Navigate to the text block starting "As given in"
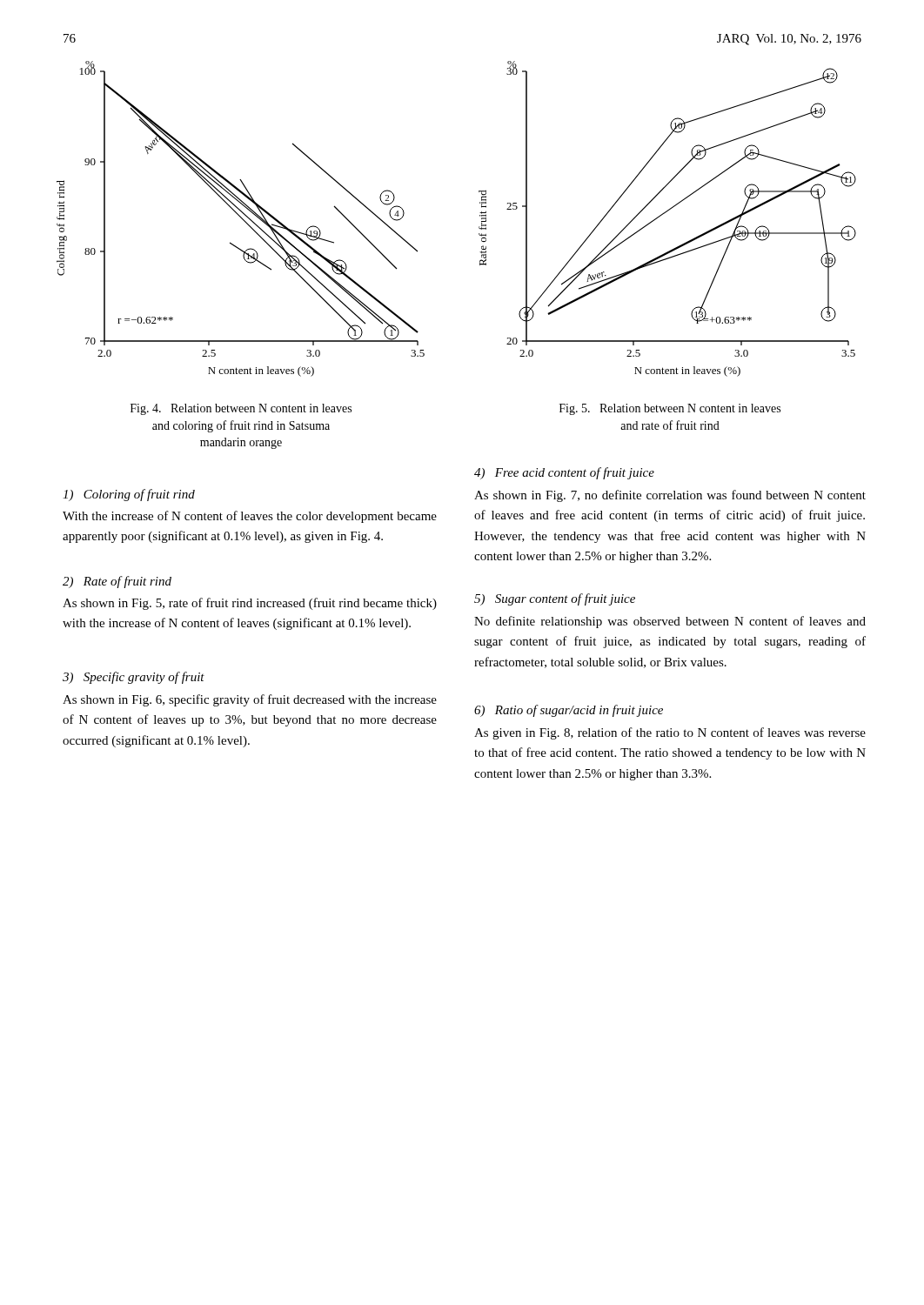Viewport: 924px width, 1305px height. click(670, 753)
